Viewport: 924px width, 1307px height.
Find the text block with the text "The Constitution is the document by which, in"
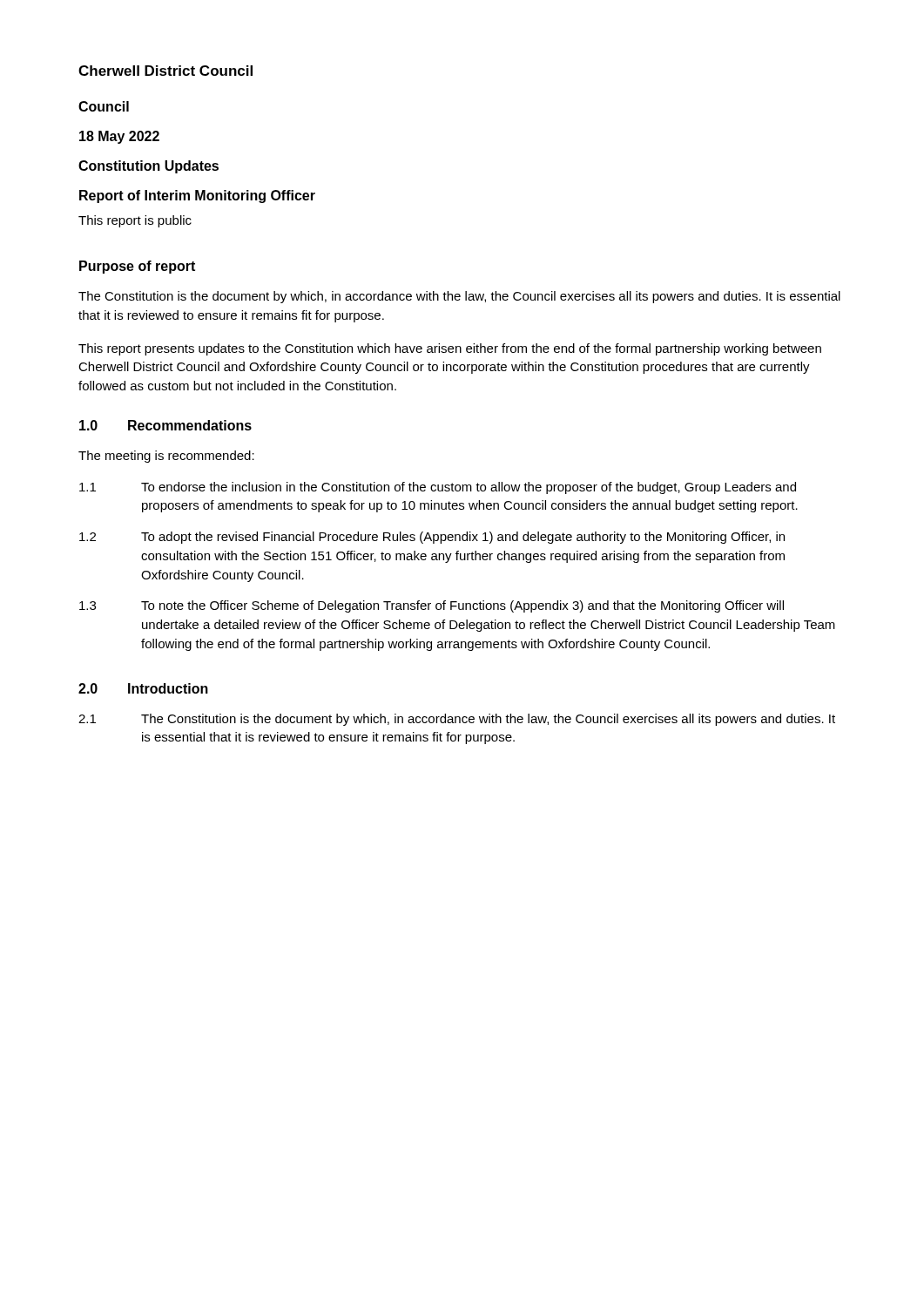[x=460, y=305]
